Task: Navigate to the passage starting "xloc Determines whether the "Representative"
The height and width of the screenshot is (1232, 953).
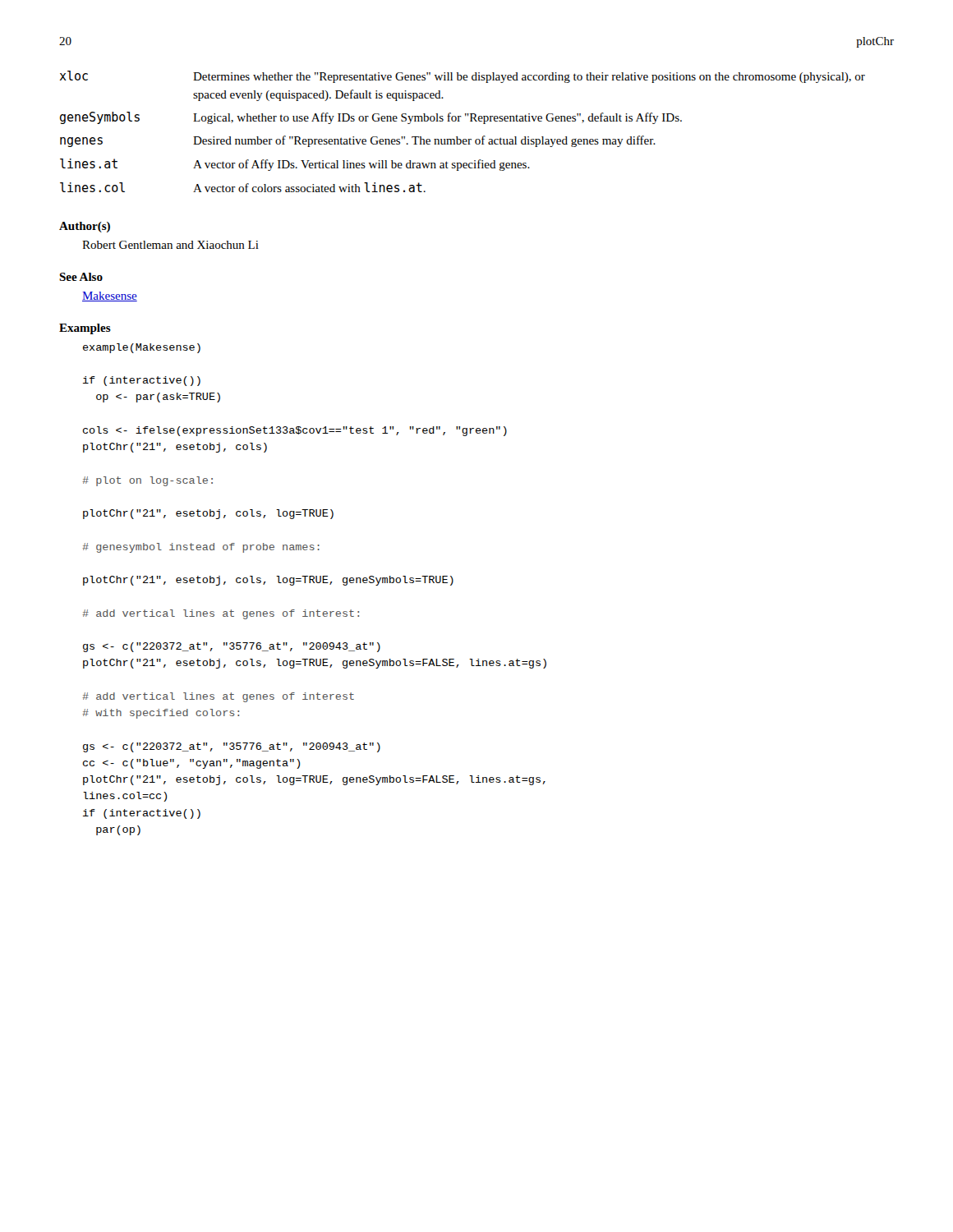Action: 476,86
